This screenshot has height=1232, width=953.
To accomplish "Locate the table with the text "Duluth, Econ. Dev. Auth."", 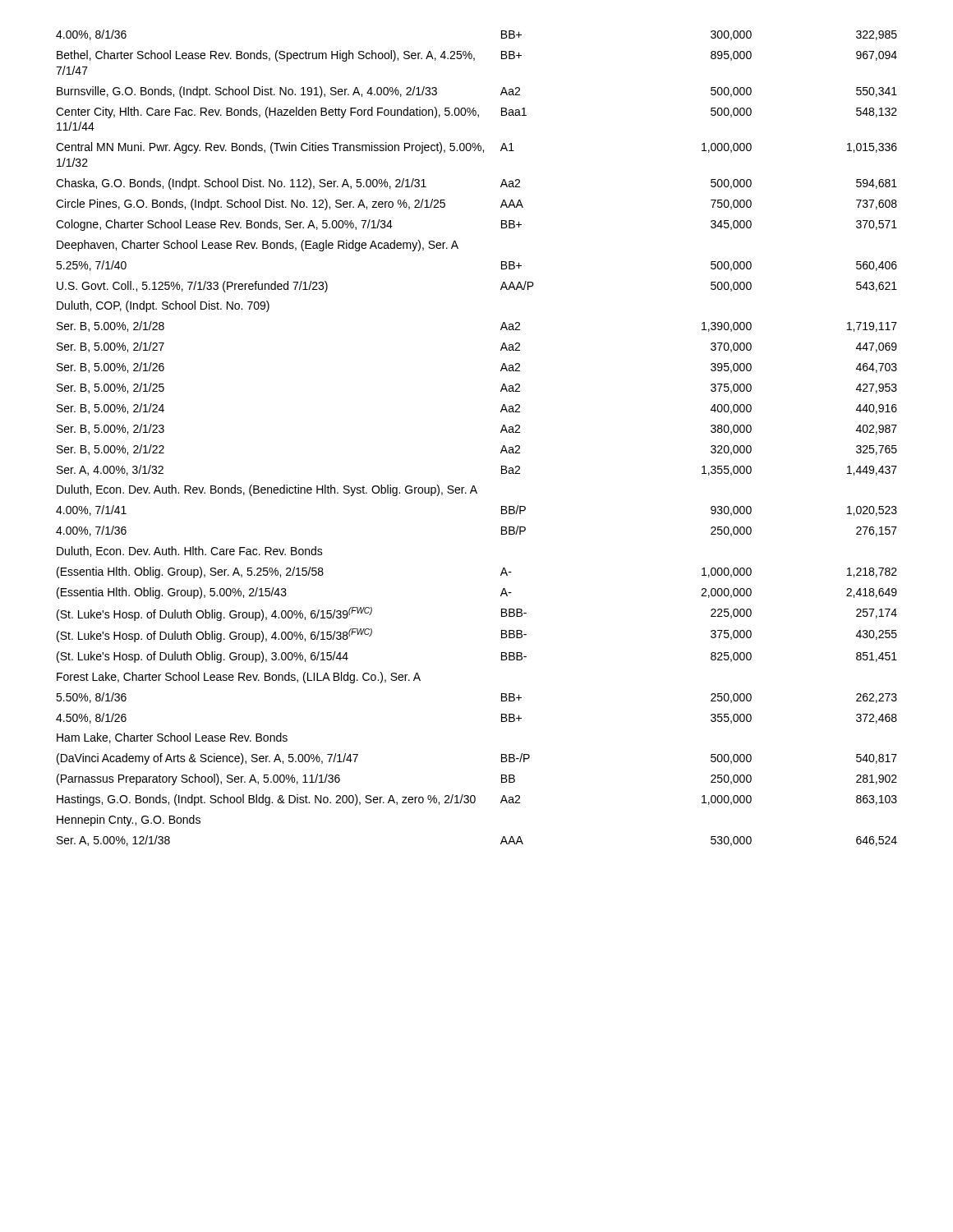I will 476,438.
